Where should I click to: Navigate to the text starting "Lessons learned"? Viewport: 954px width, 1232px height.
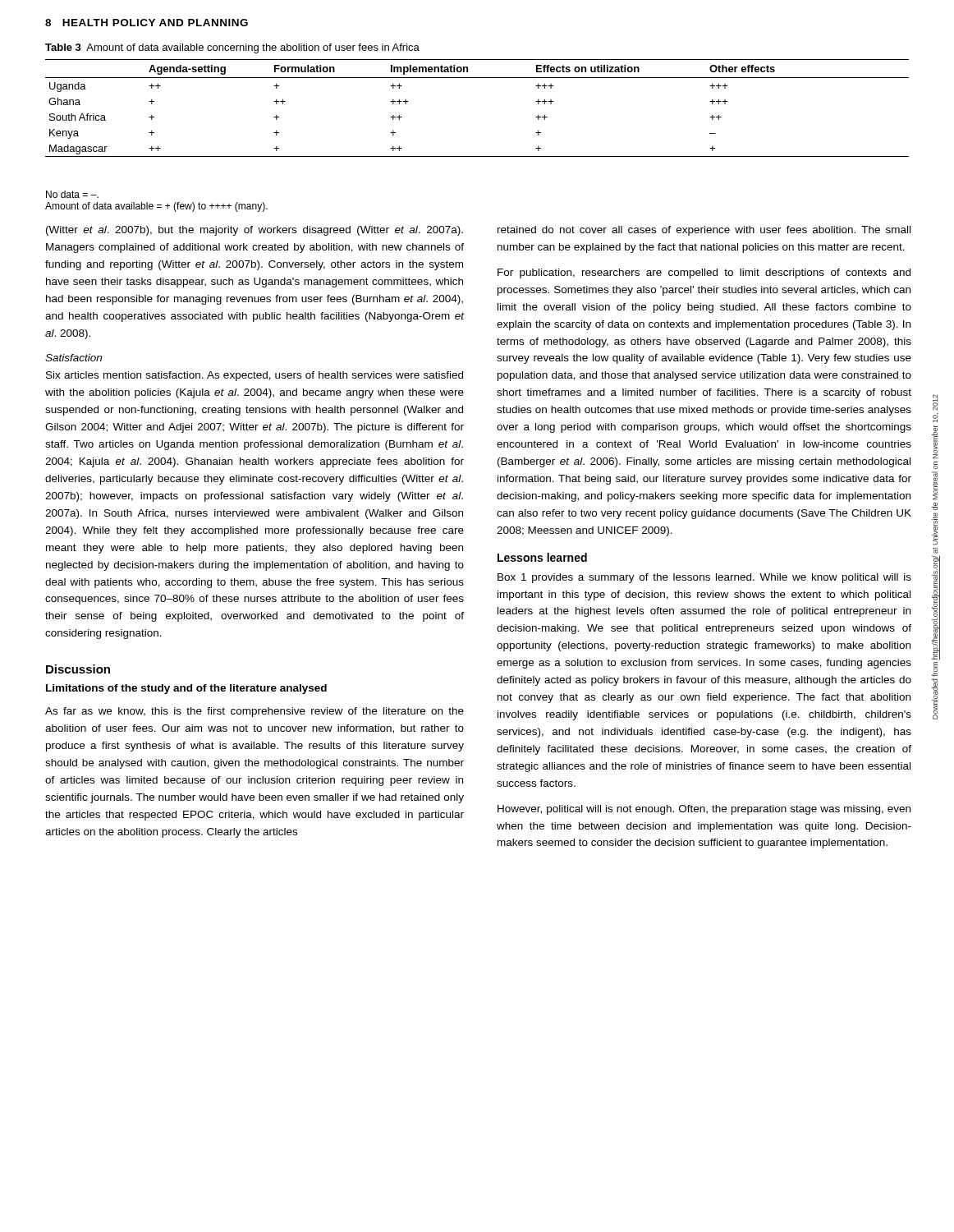pos(542,557)
